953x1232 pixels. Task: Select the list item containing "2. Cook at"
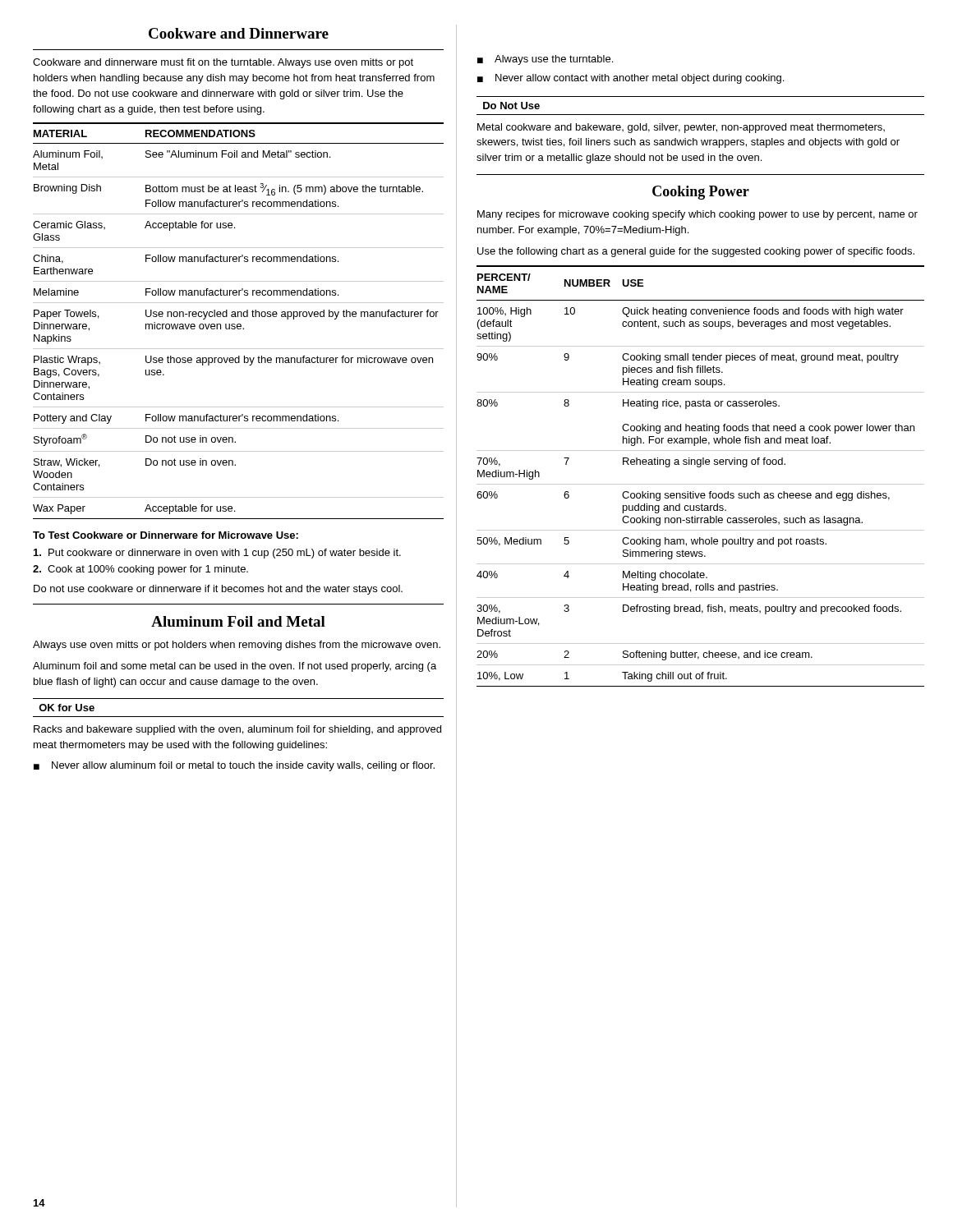click(238, 570)
